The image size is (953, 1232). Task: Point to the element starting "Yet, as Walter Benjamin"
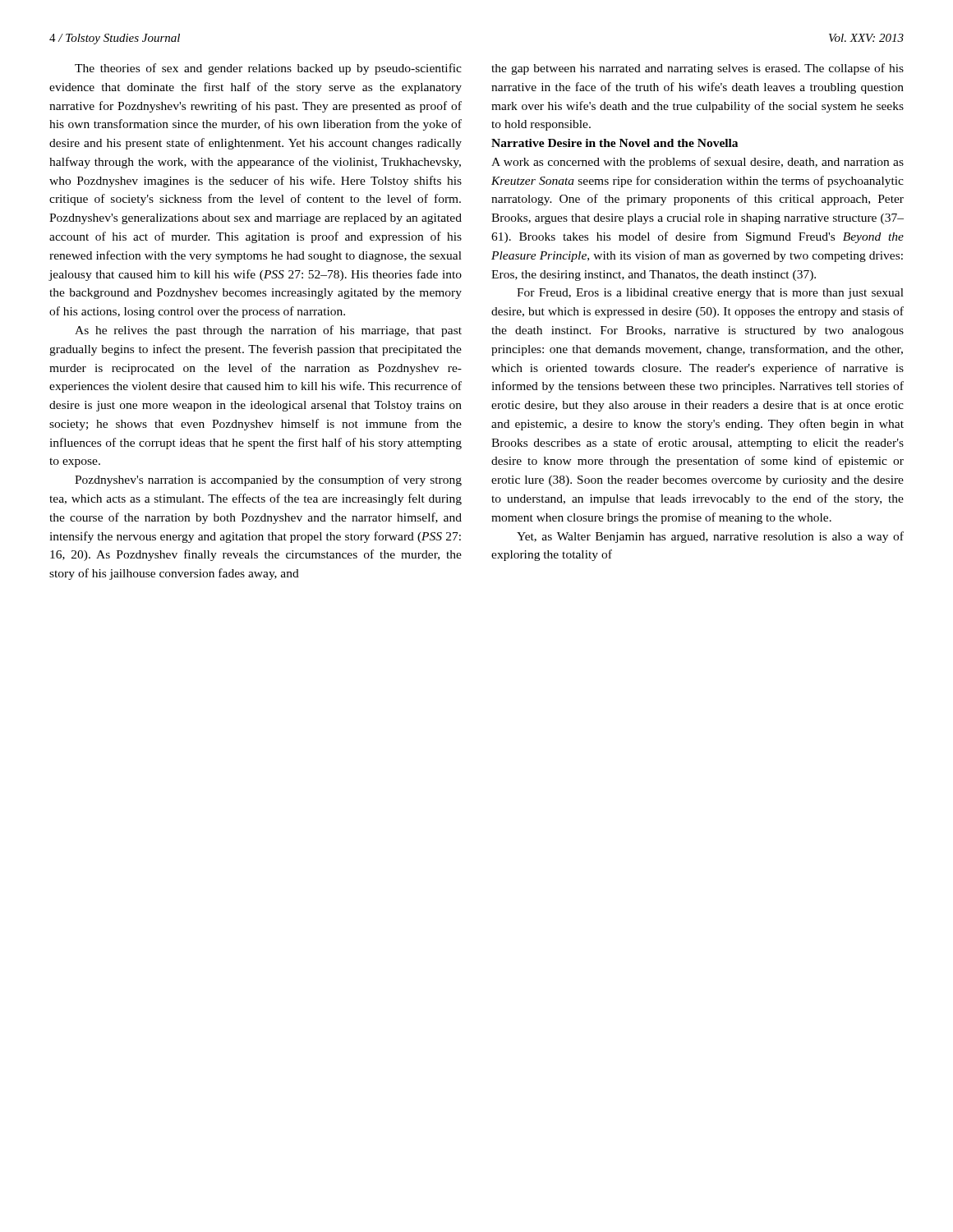tap(698, 546)
